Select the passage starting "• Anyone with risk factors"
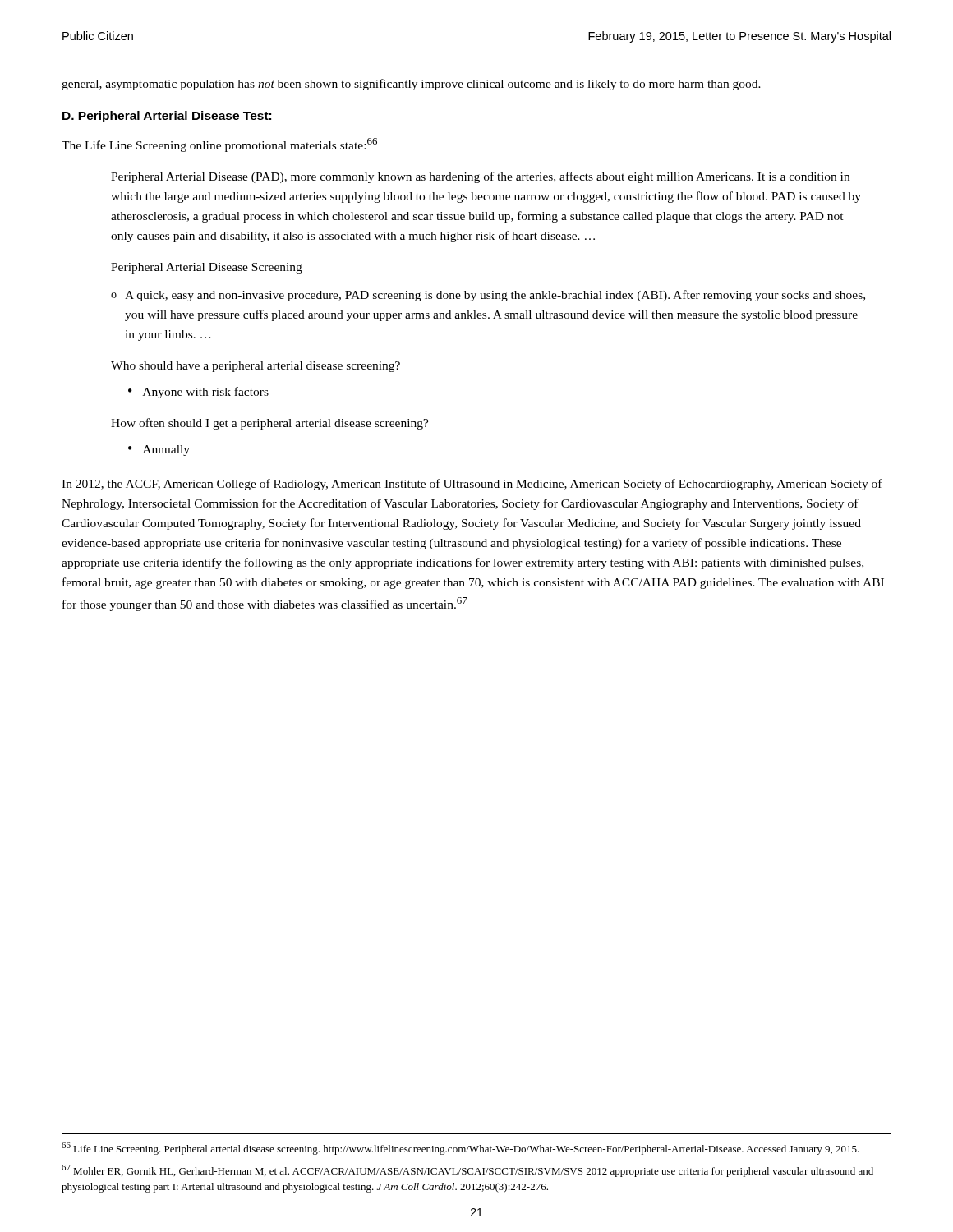This screenshot has width=953, height=1232. (x=198, y=393)
